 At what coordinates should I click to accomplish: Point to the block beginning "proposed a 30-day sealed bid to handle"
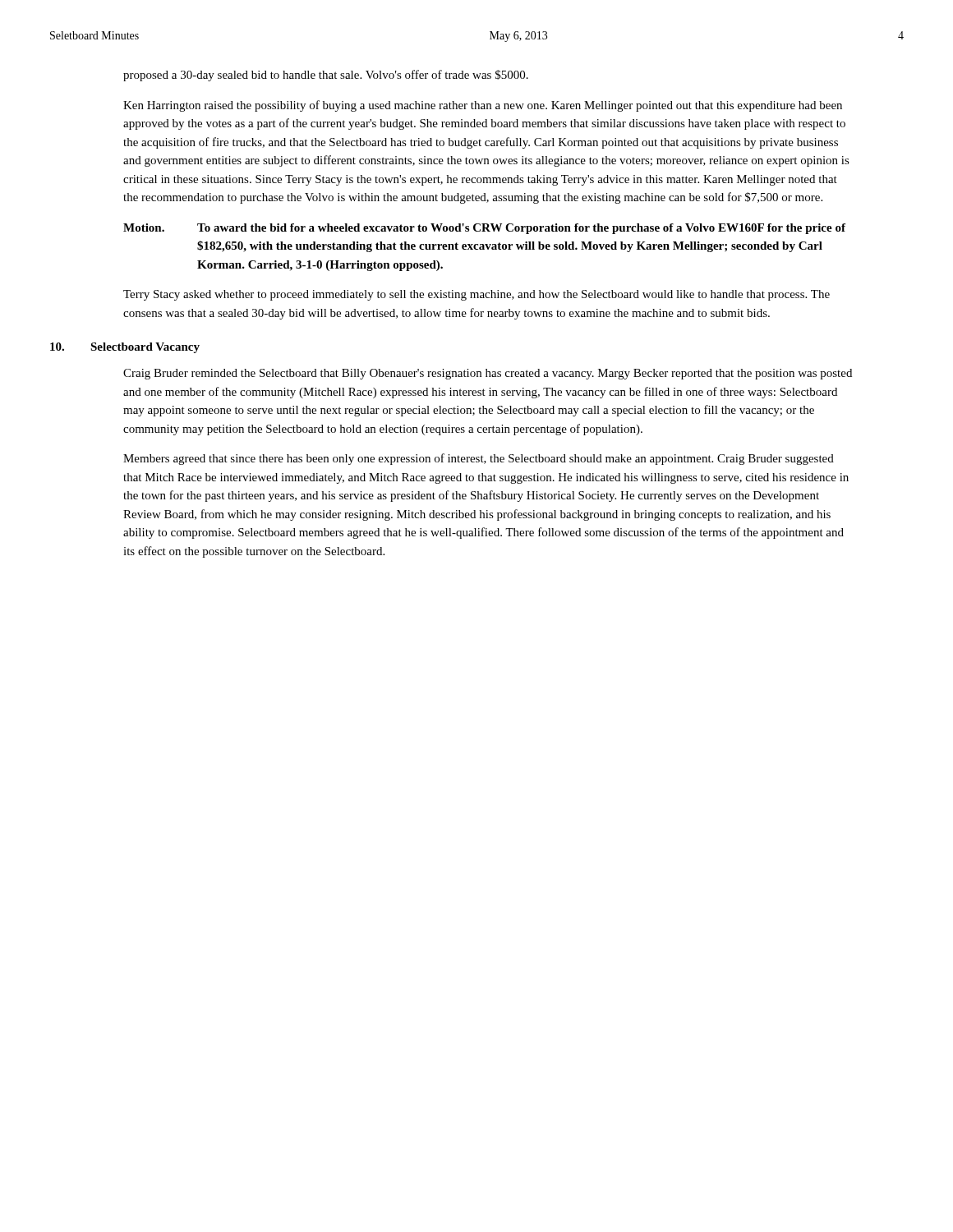pos(326,75)
